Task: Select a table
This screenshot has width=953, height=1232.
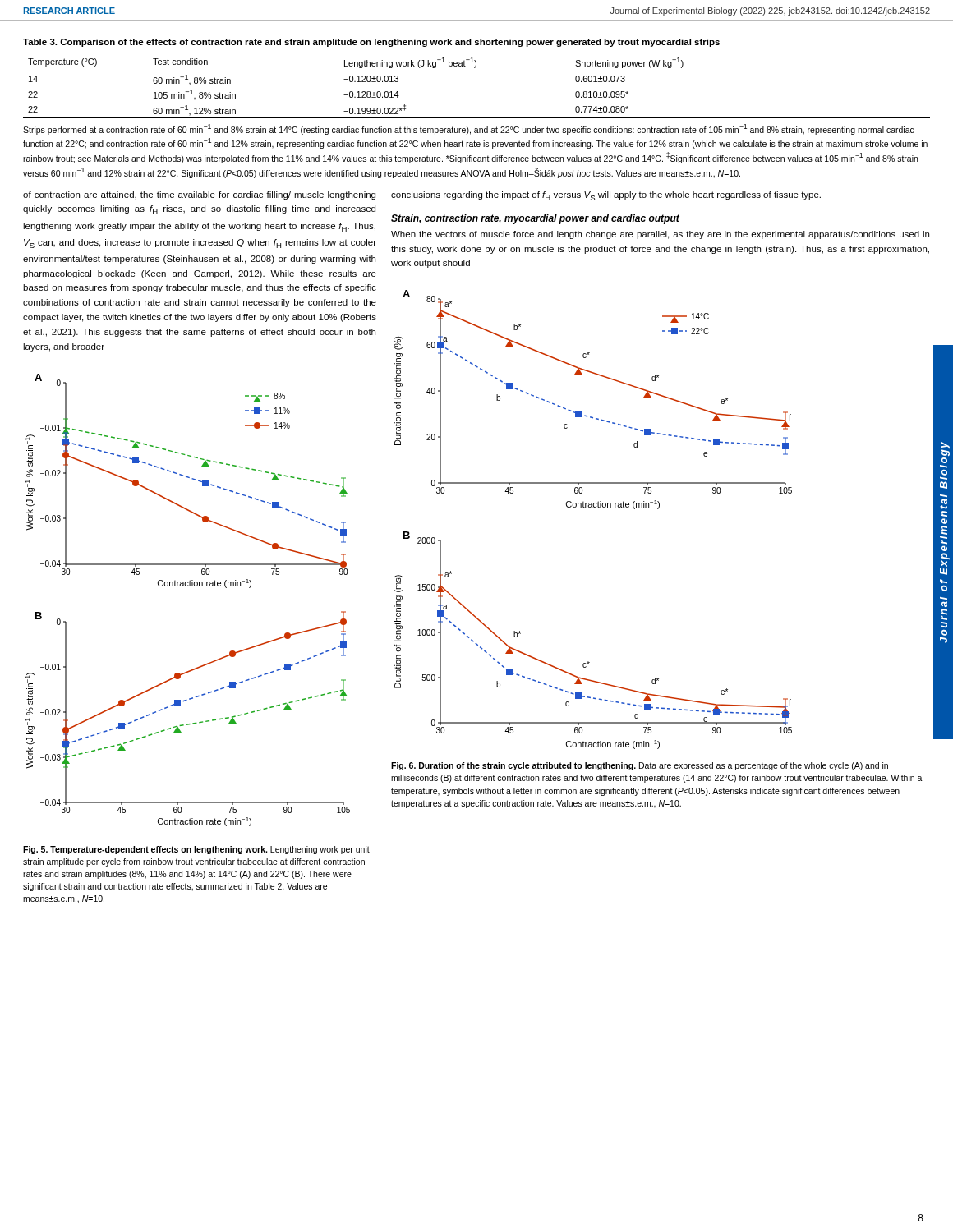Action: 476,85
